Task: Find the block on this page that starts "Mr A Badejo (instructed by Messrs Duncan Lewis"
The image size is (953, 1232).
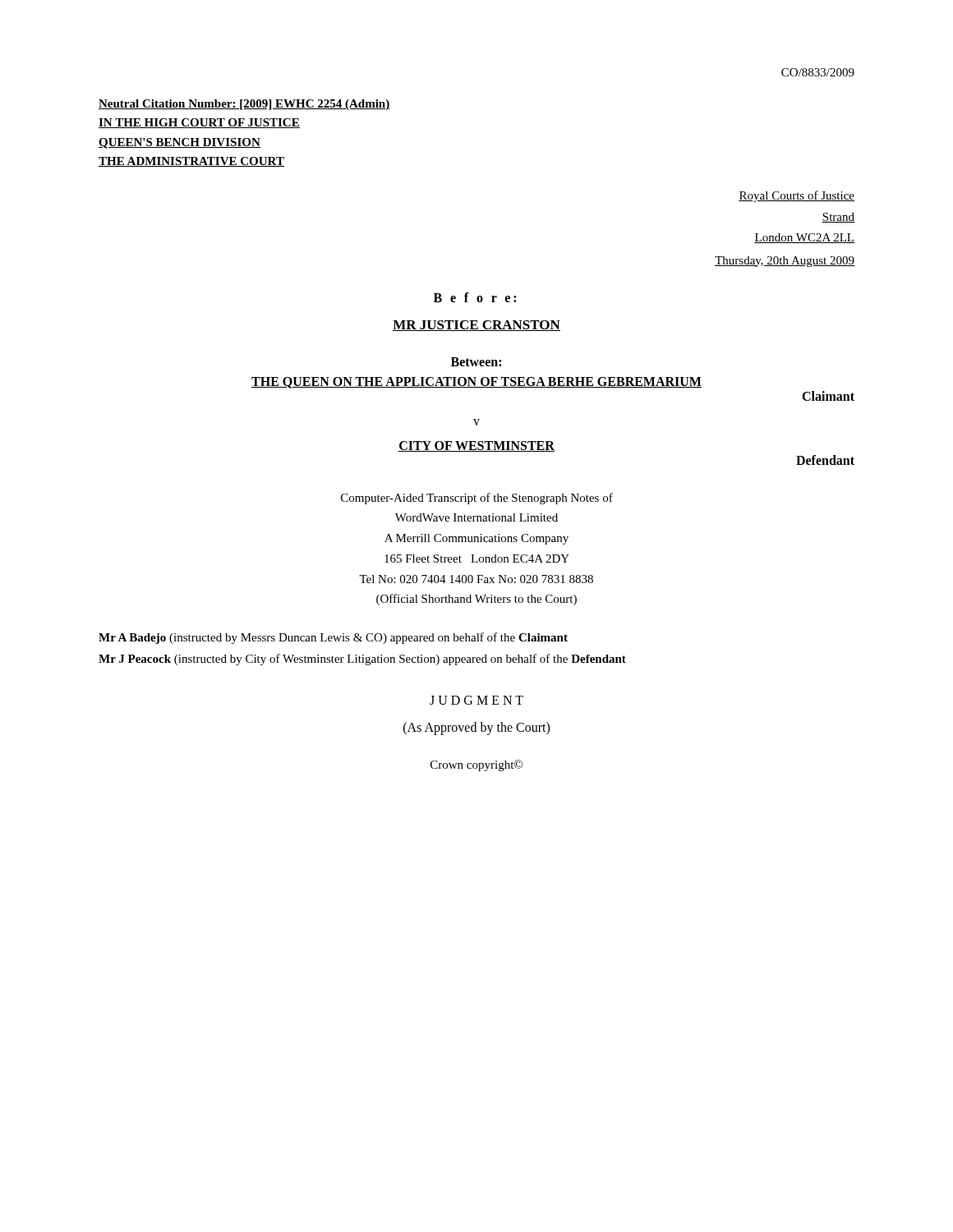Action: pyautogui.click(x=362, y=648)
